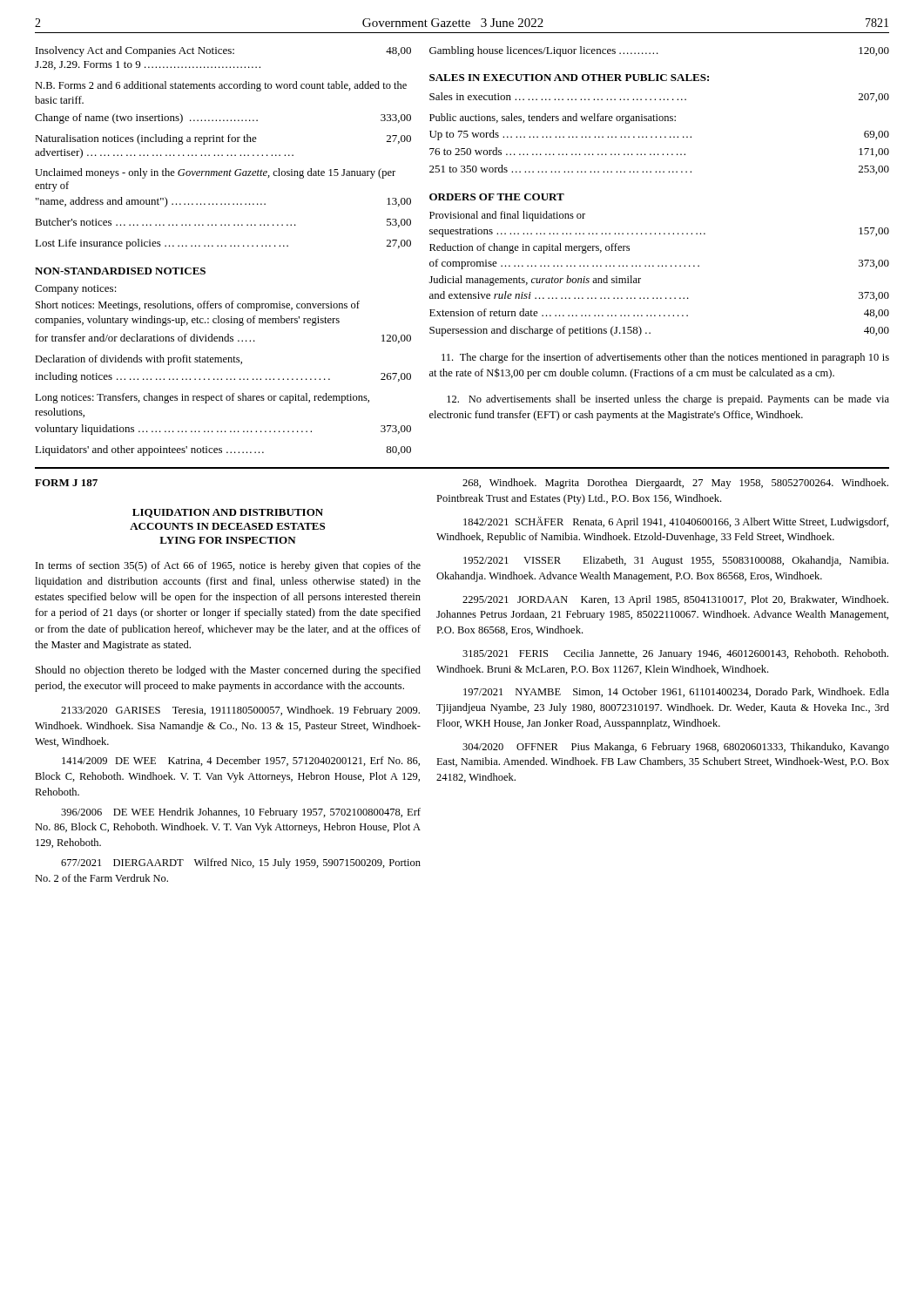
Task: Click on the title that says "LIQUIDATION AND DISTRIBUTIONACCOUNTS IN DECEASED ESTATESLYING FOR INSPECTION"
Action: pyautogui.click(x=228, y=526)
